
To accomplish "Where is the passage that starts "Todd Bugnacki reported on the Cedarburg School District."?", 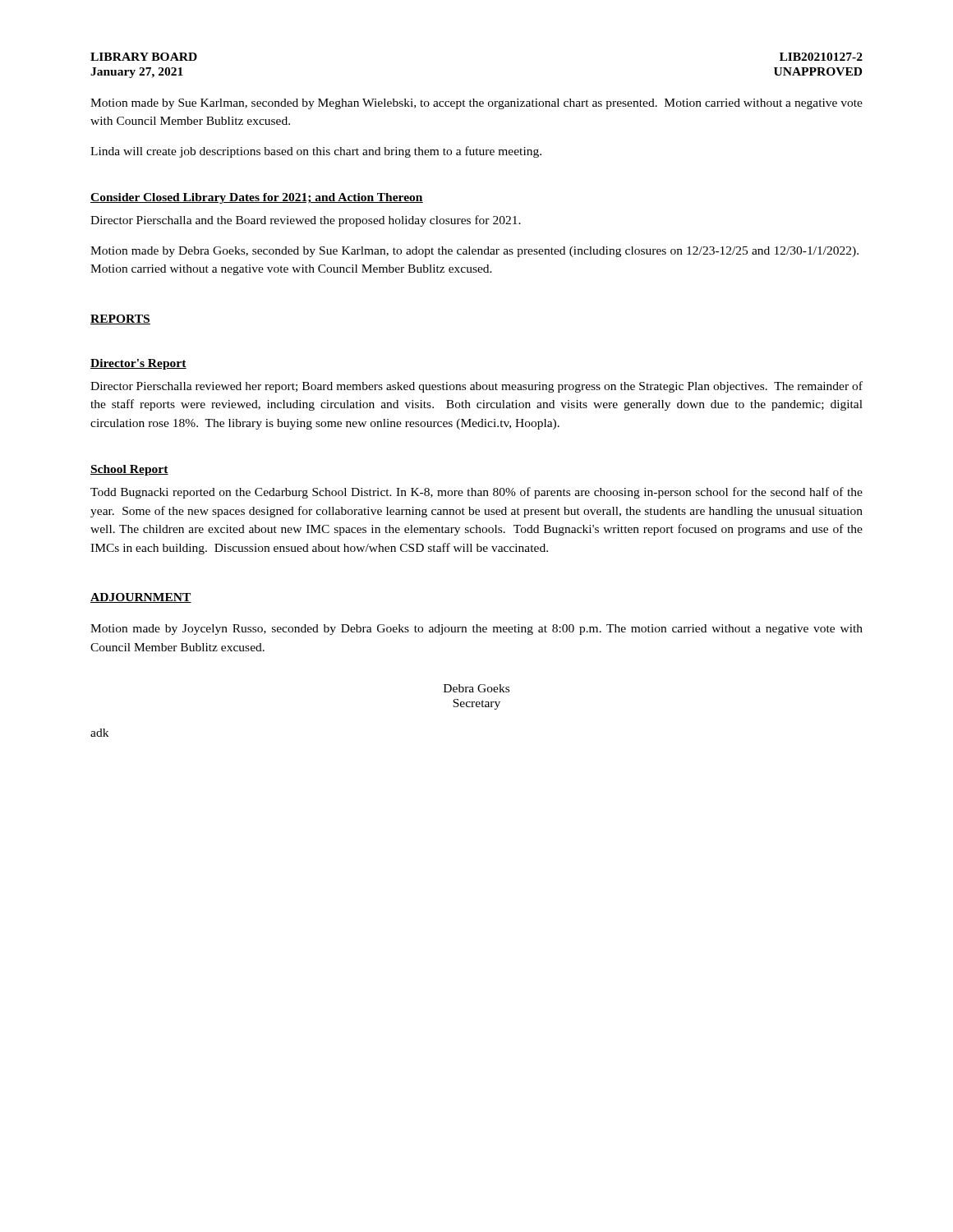I will [476, 519].
